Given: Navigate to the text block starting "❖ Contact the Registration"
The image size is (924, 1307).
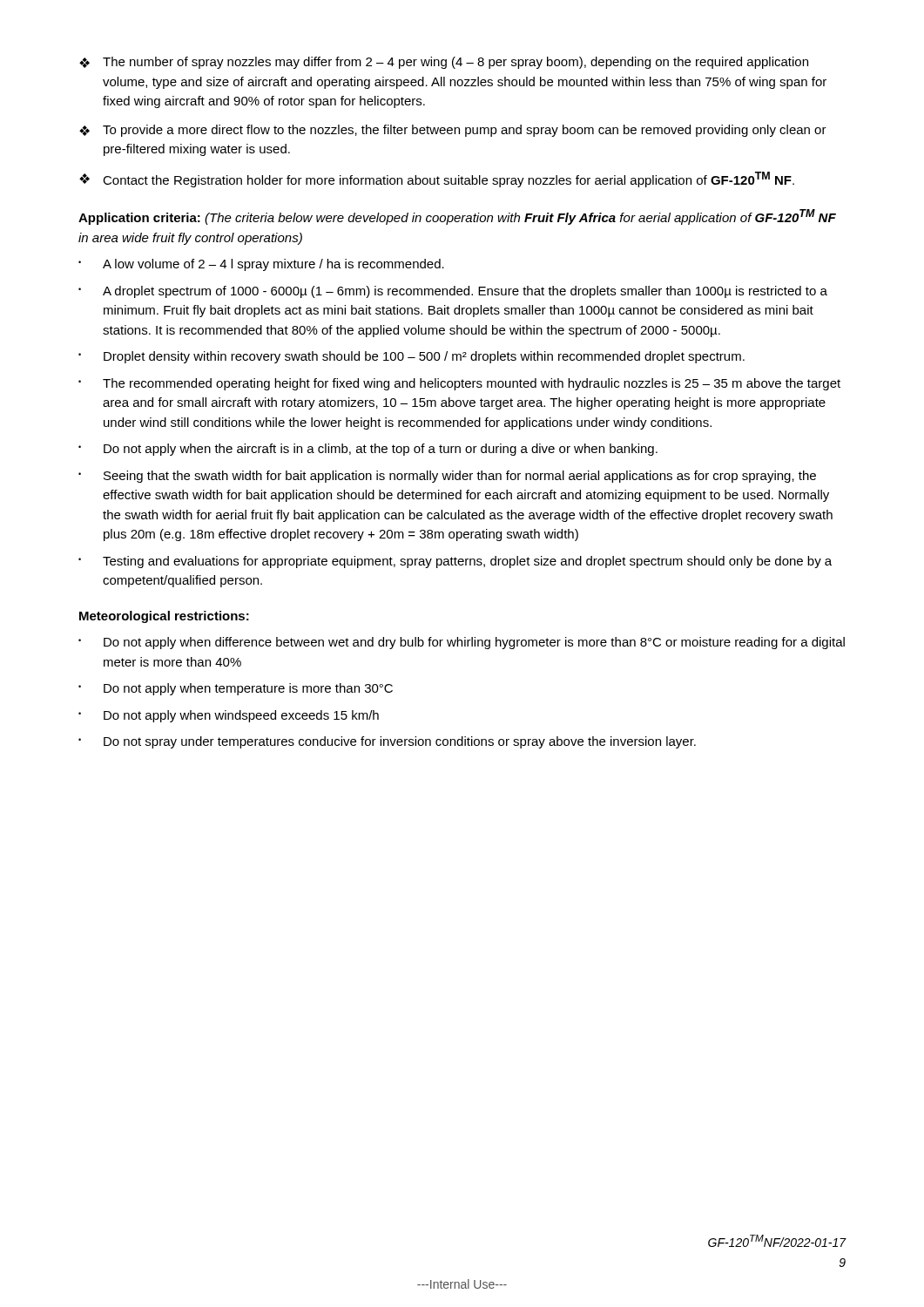Looking at the screenshot, I should 462,179.
